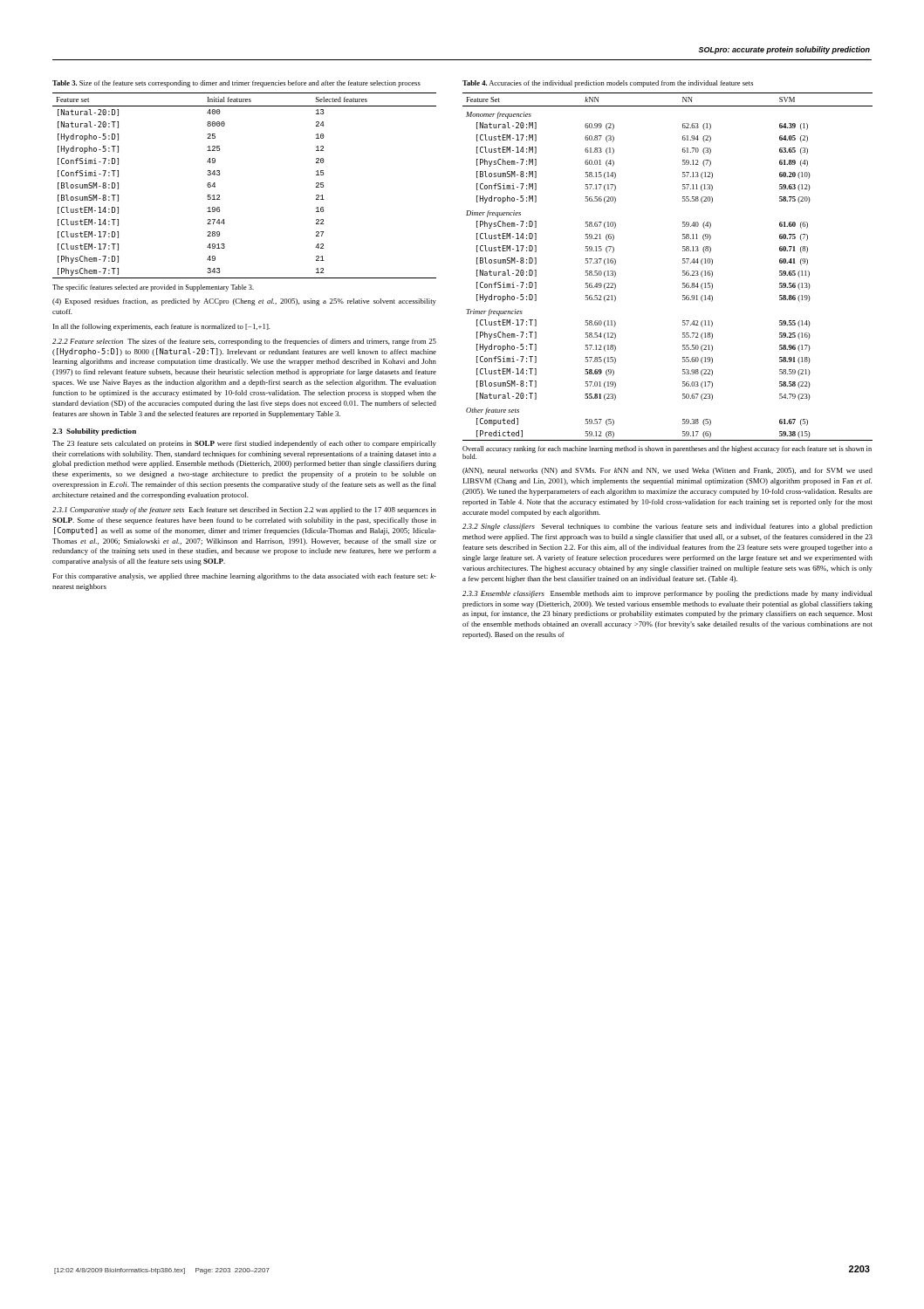Navigate to the text block starting "For this comparative analysis,"
The width and height of the screenshot is (924, 1309).
coord(244,581)
